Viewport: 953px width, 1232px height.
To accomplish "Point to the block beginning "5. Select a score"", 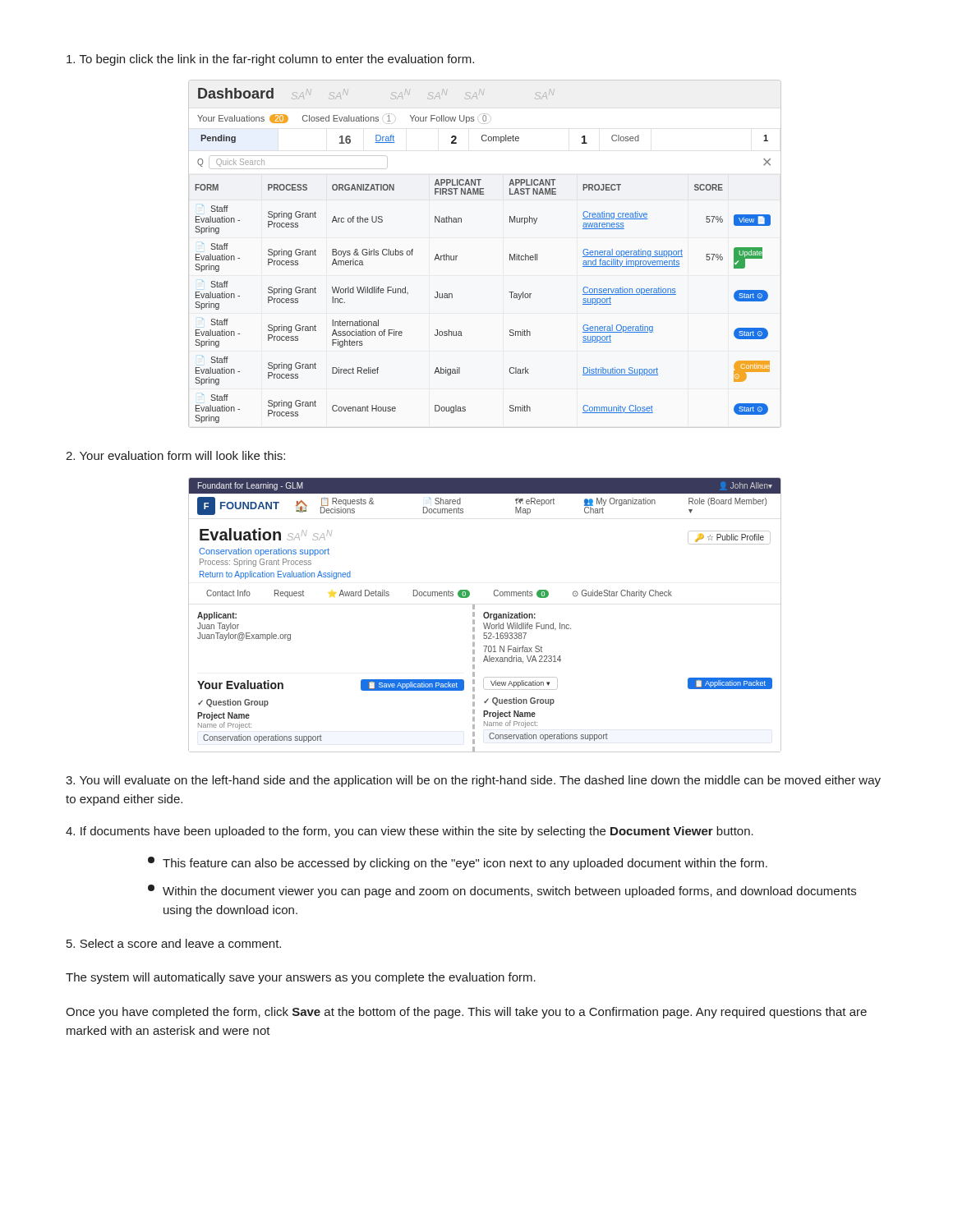I will click(174, 943).
